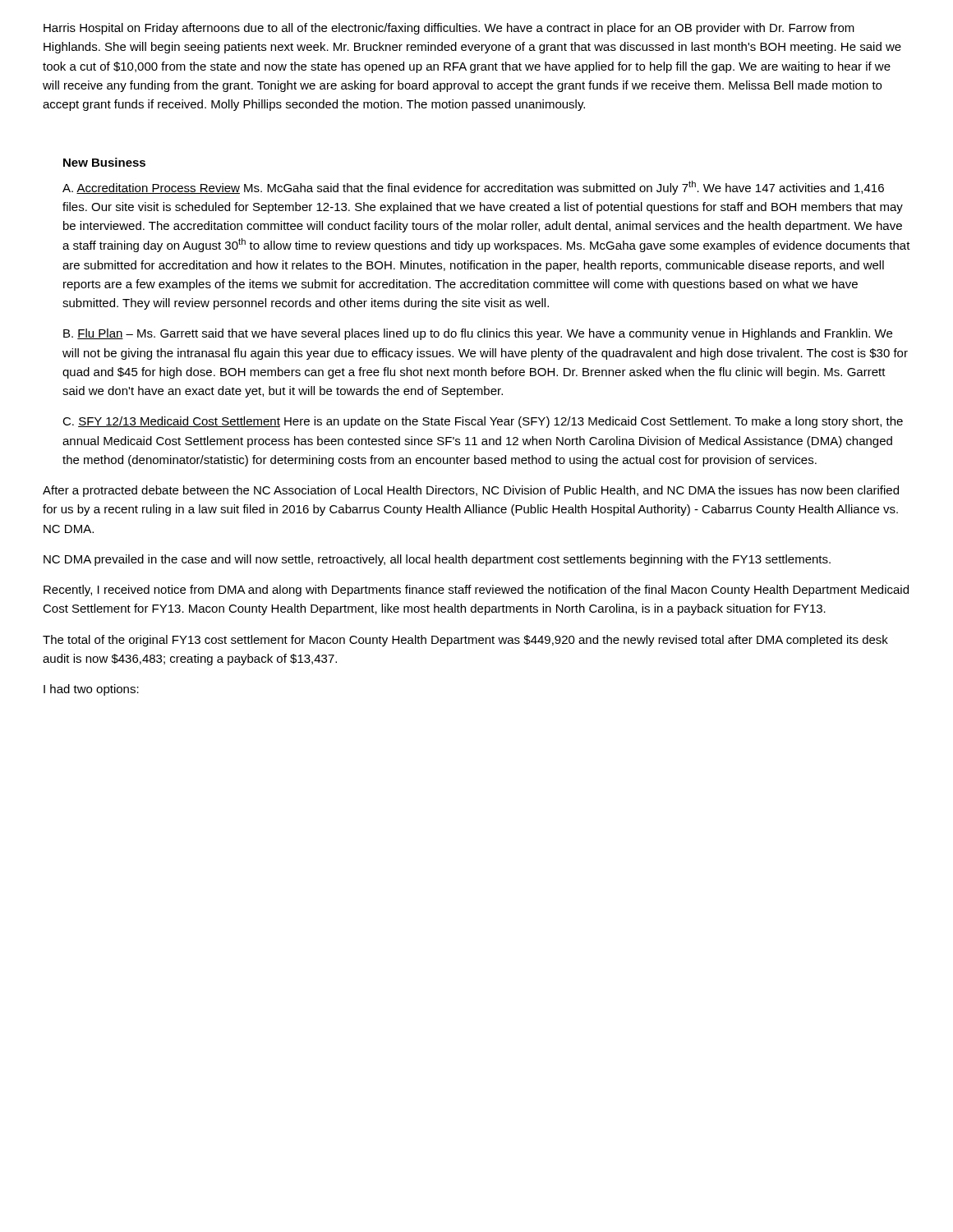This screenshot has height=1232, width=953.
Task: Locate the block of text that opens with "After a protracted debate between the"
Action: coord(476,509)
